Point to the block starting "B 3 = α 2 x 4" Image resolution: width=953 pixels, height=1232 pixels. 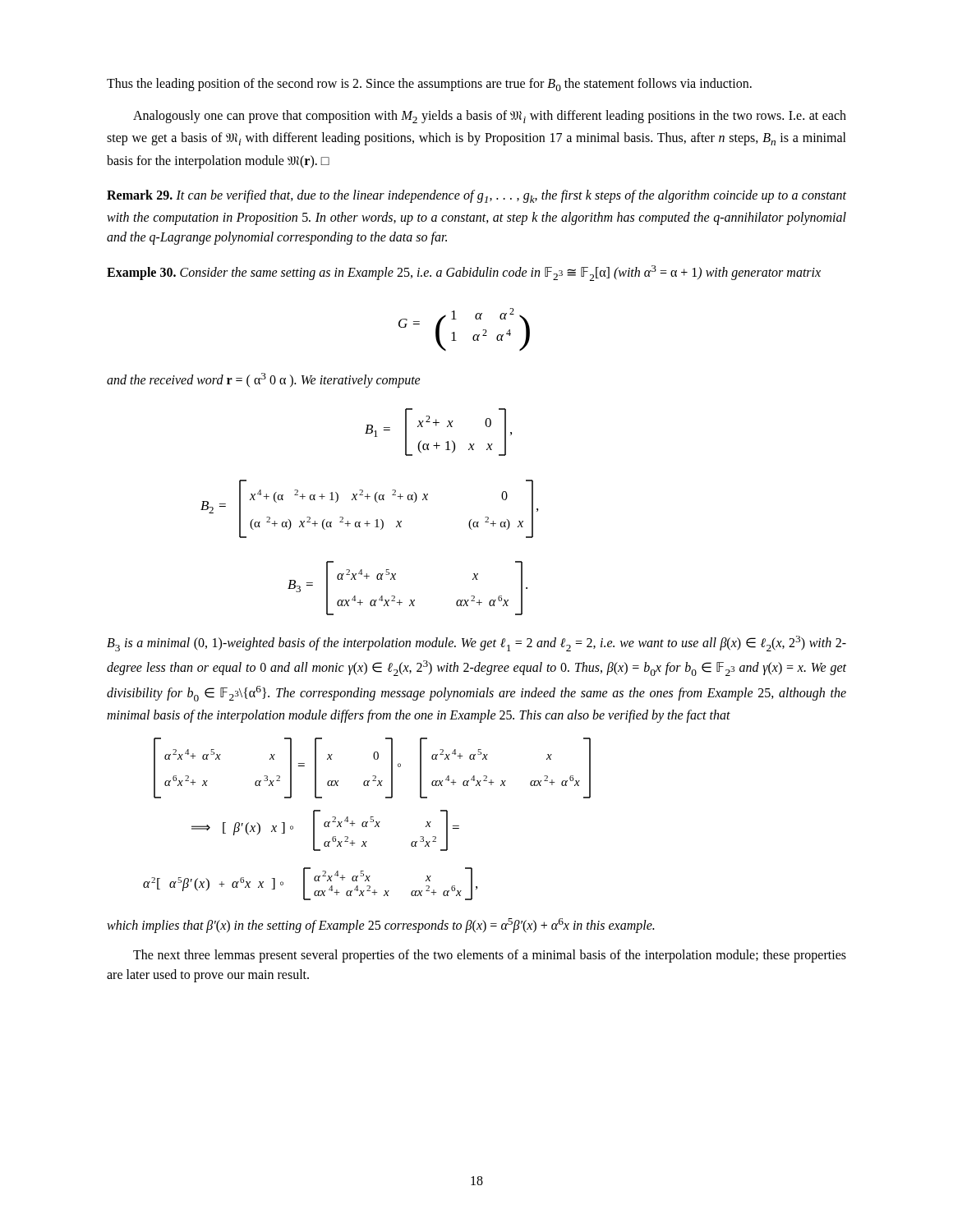pyautogui.click(x=476, y=586)
